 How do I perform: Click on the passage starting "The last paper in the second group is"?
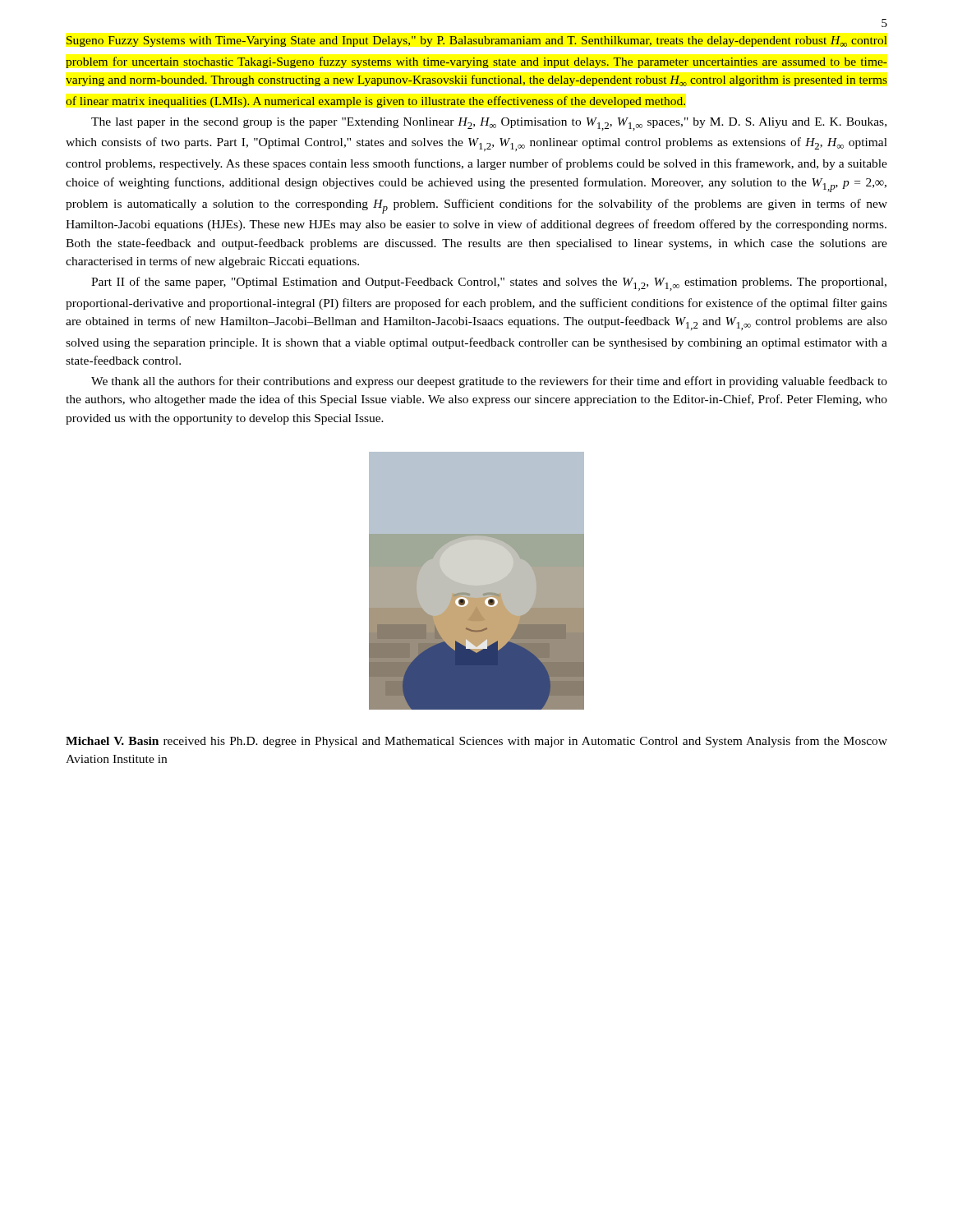476,192
